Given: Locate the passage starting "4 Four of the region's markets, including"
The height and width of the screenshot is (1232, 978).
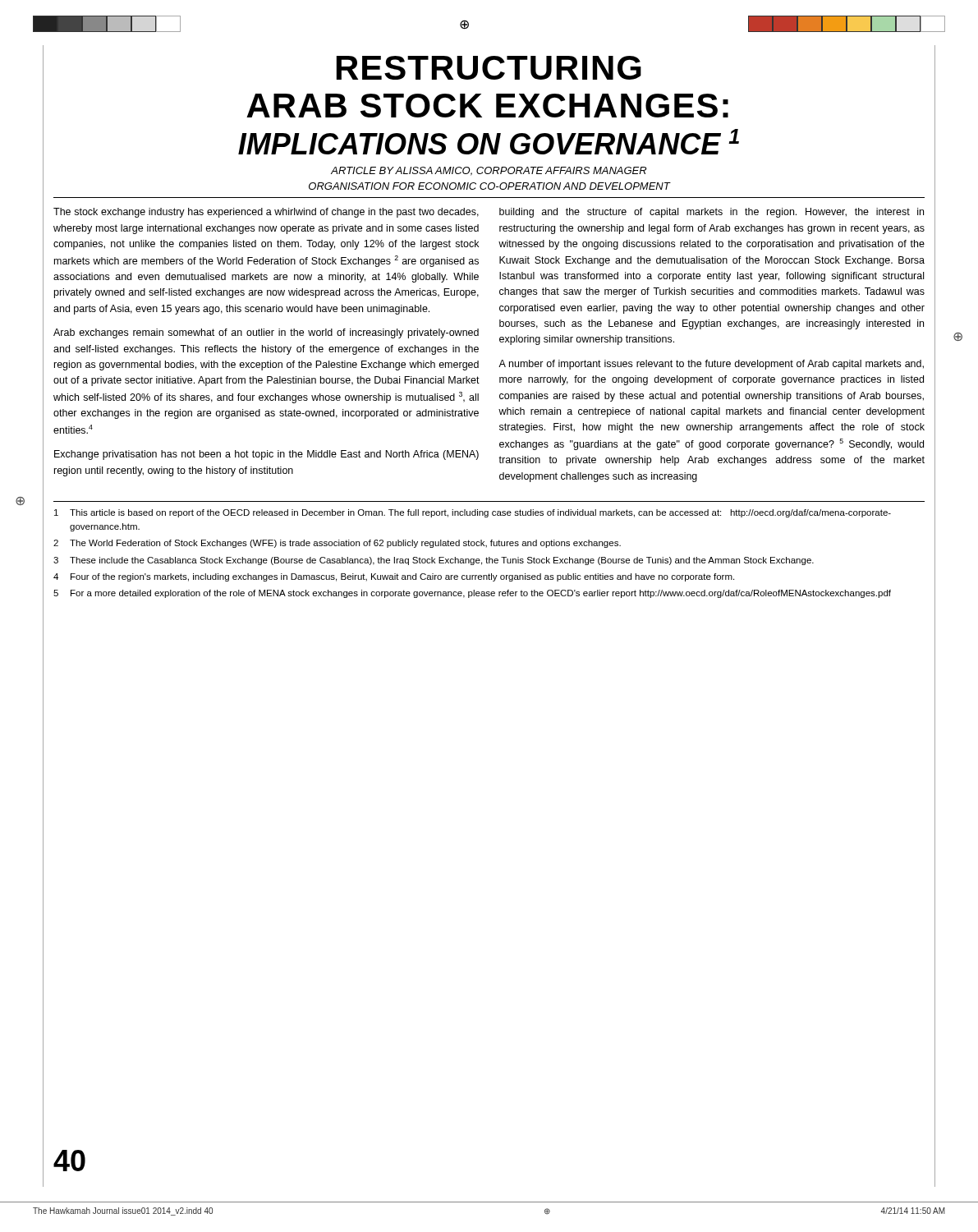Looking at the screenshot, I should pos(489,577).
